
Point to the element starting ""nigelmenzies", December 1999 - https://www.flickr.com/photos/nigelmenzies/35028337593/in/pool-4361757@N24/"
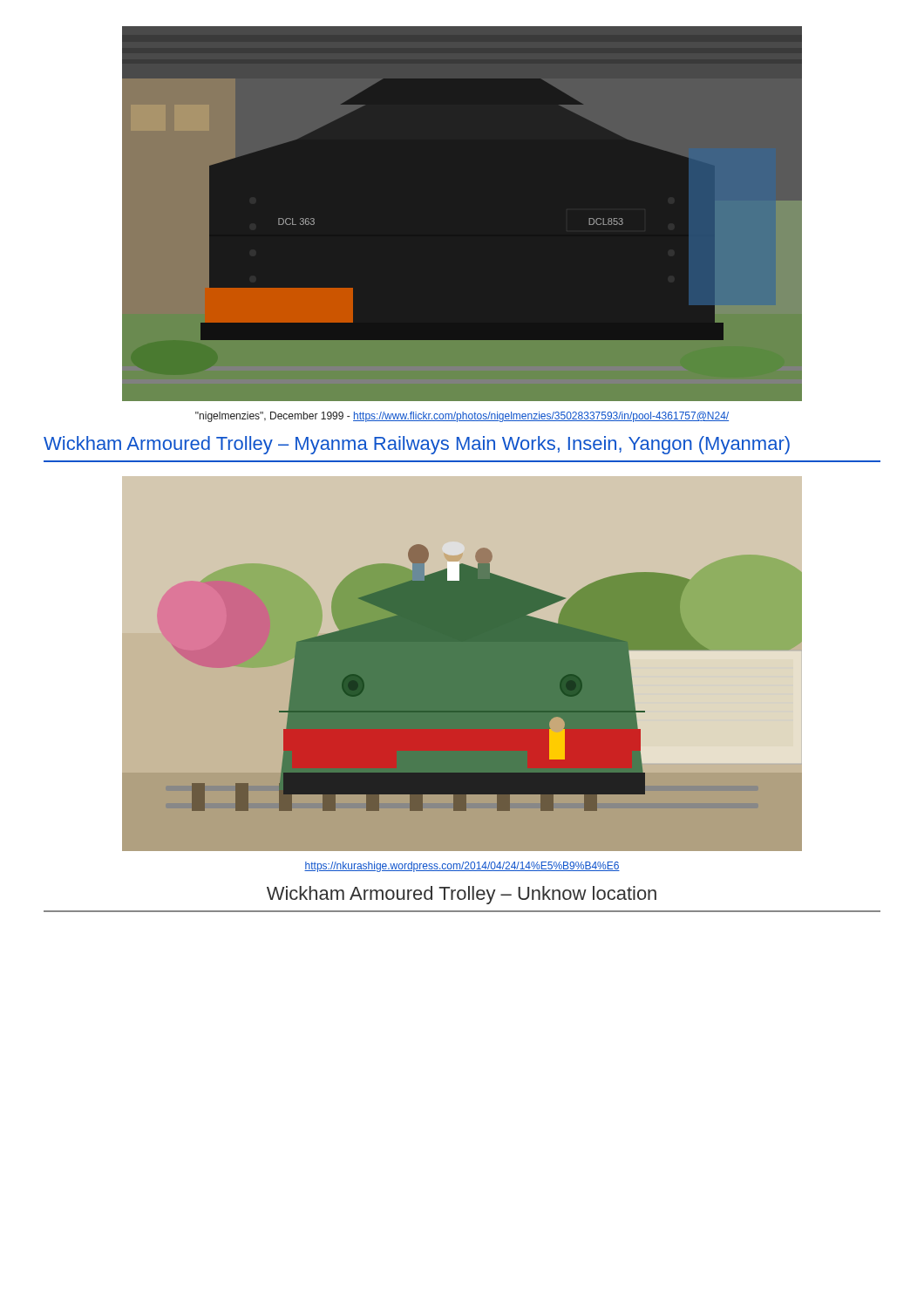462,416
